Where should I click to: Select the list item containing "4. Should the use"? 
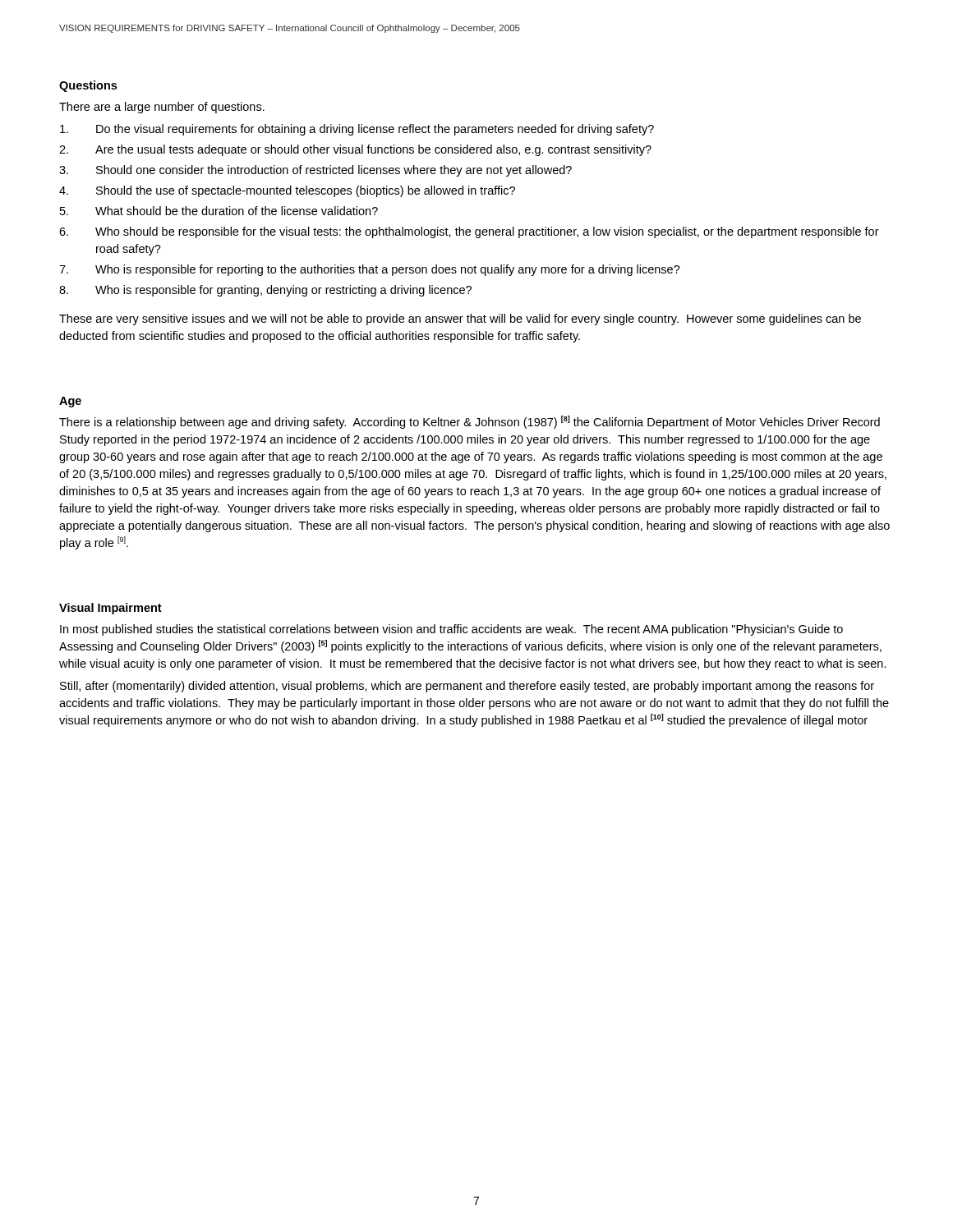[476, 191]
